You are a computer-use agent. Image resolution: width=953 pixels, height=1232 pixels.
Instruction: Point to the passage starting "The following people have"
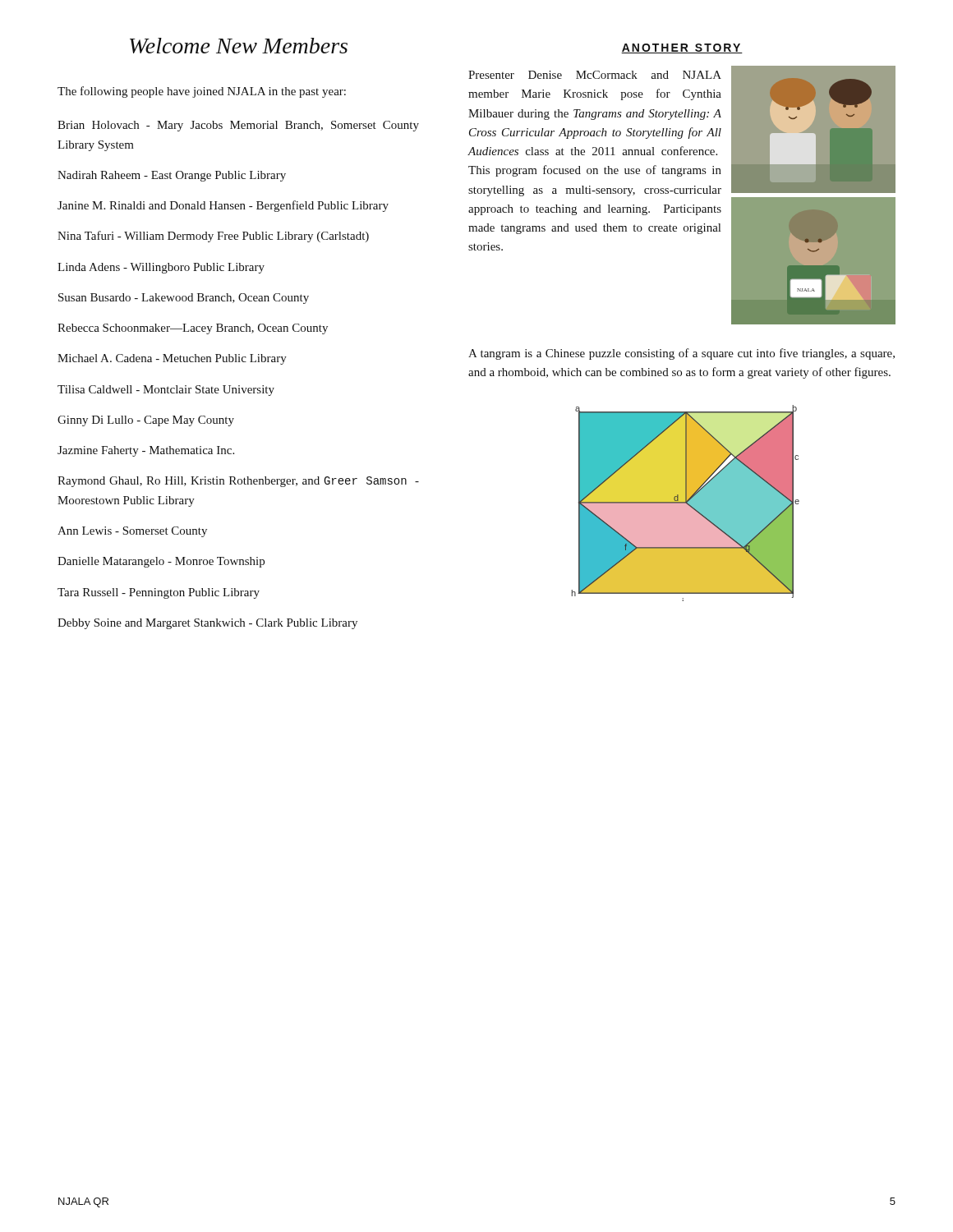202,91
